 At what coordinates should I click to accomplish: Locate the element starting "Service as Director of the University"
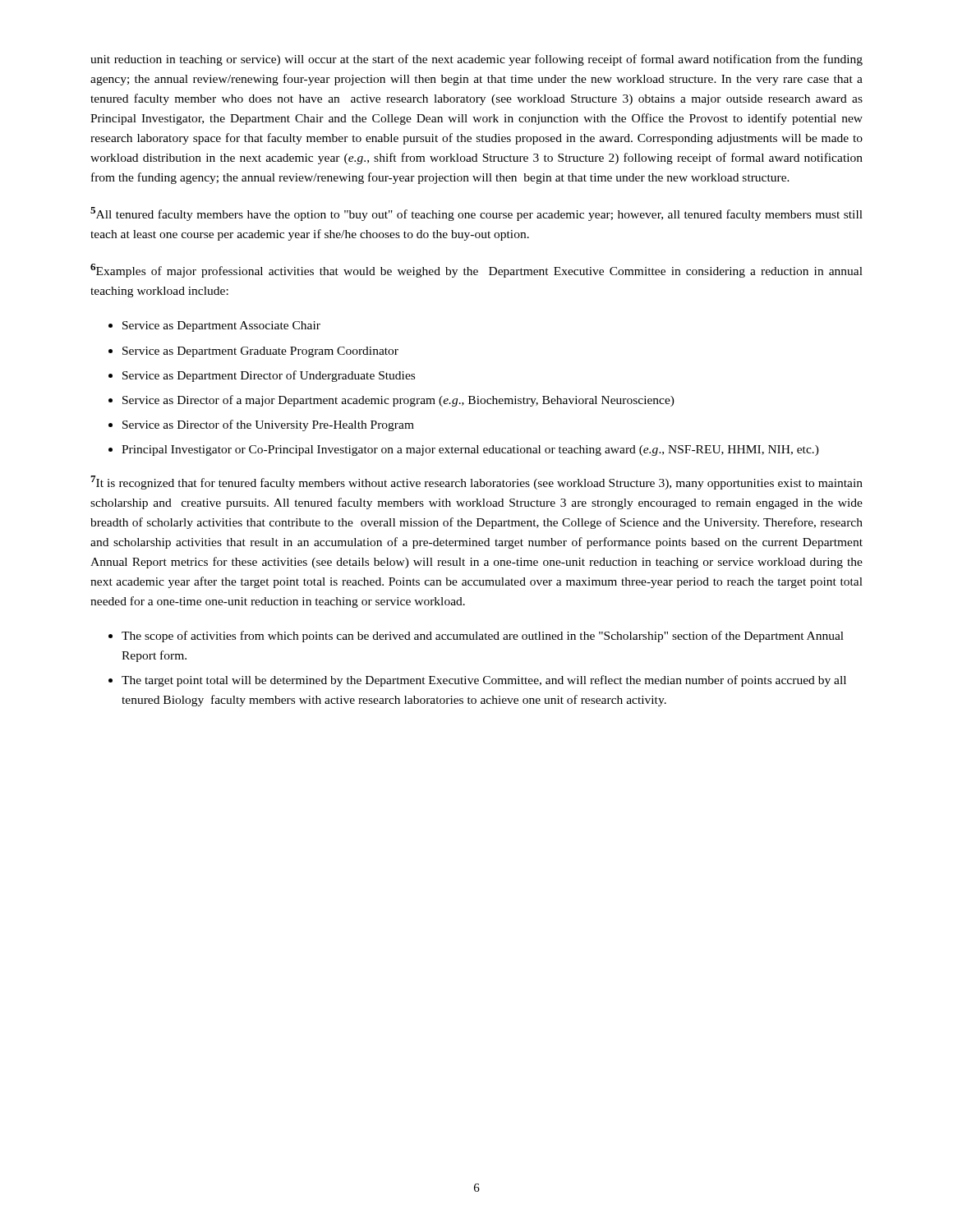coord(268,424)
